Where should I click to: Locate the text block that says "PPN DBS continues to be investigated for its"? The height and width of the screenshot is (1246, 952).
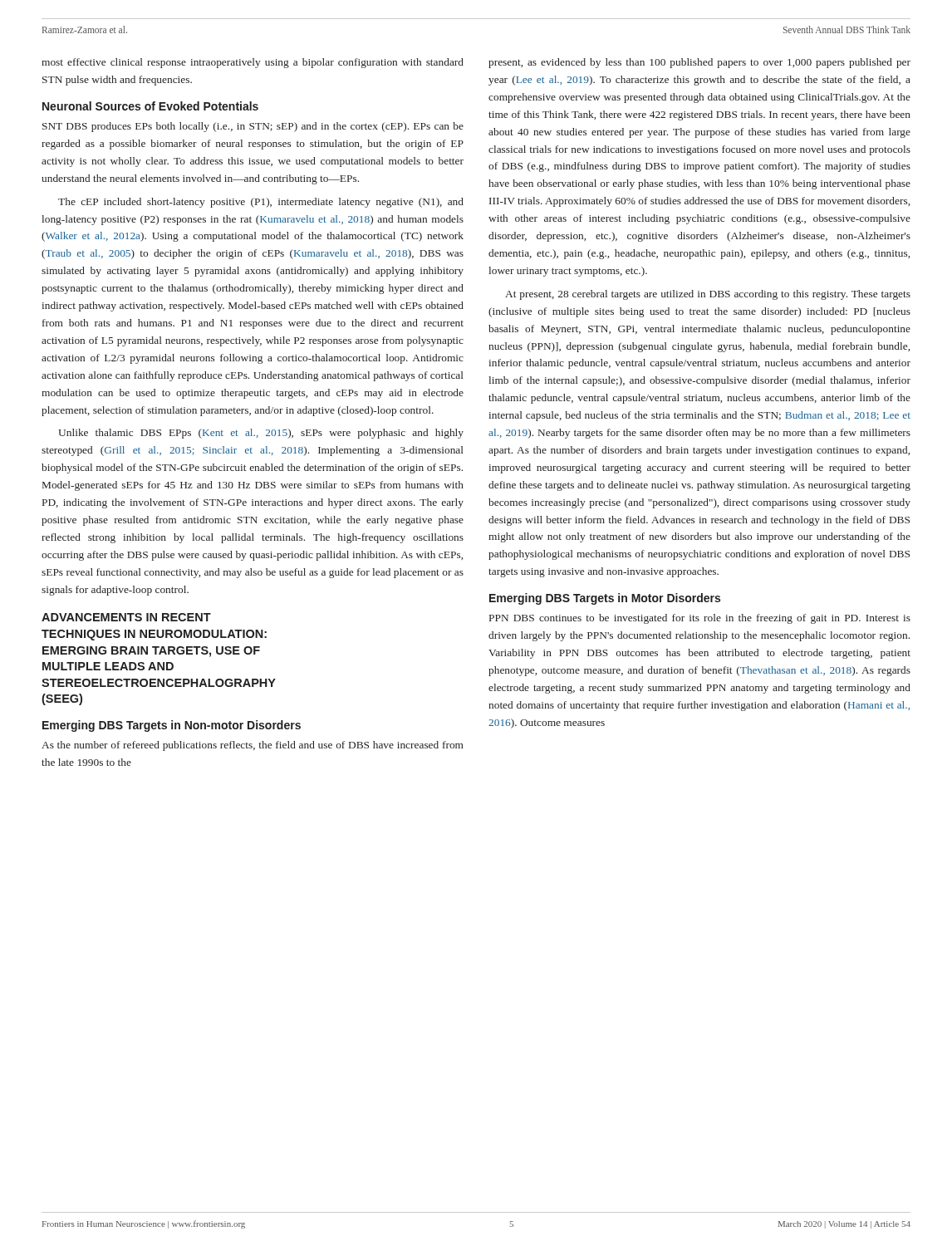pos(699,671)
